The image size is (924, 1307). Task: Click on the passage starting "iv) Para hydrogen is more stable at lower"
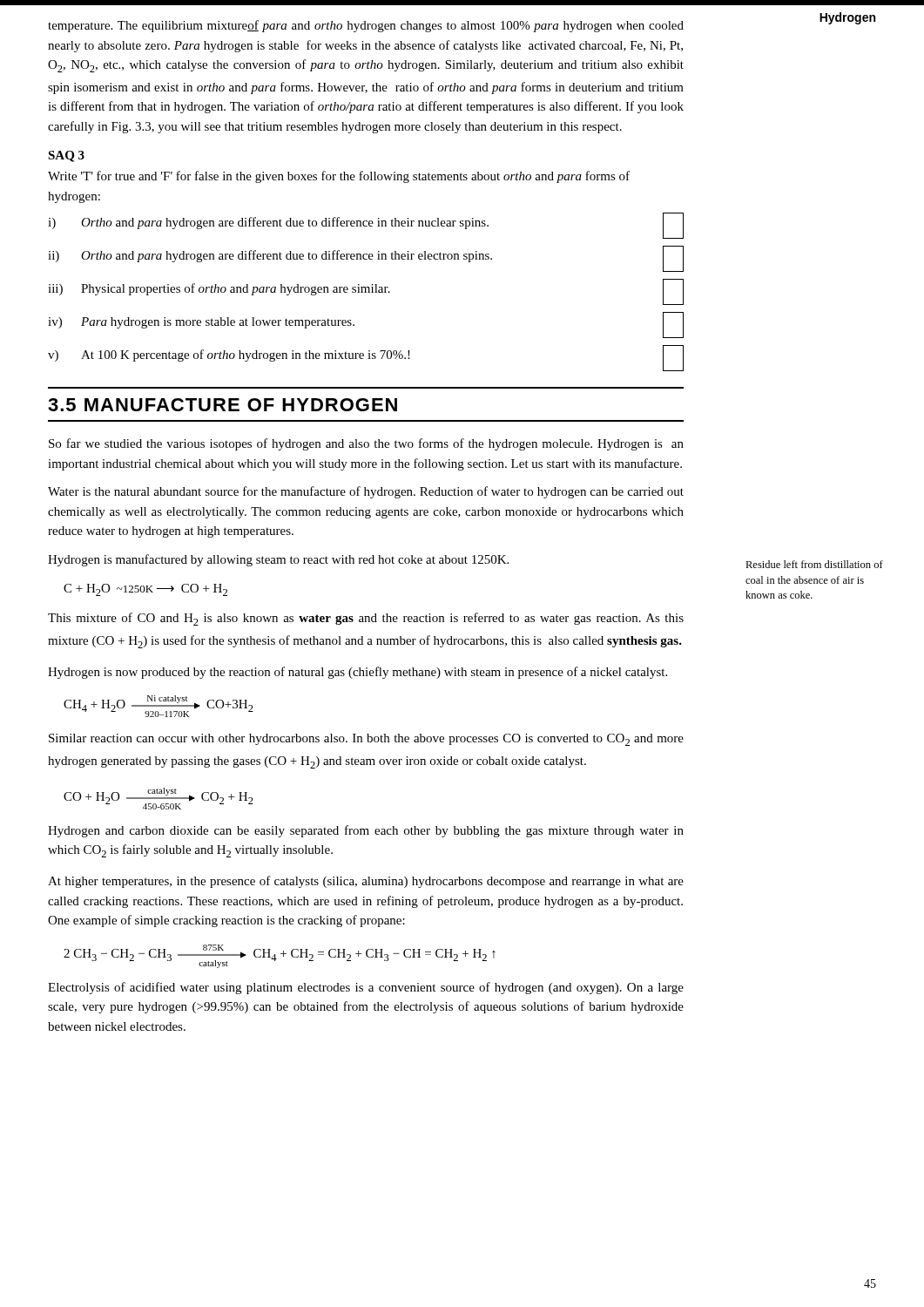click(366, 325)
